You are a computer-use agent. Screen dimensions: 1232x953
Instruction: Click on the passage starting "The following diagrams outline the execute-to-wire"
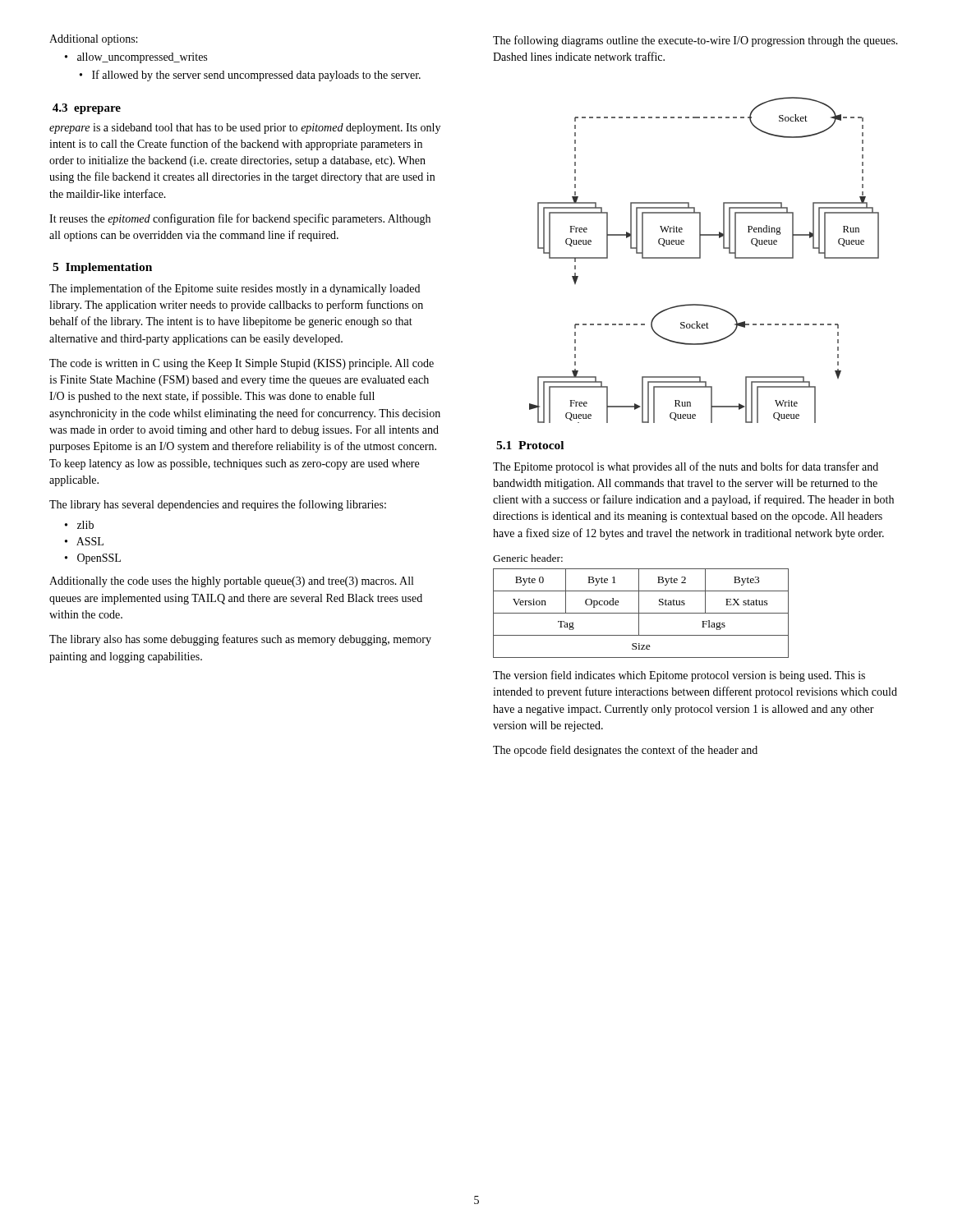tap(696, 49)
